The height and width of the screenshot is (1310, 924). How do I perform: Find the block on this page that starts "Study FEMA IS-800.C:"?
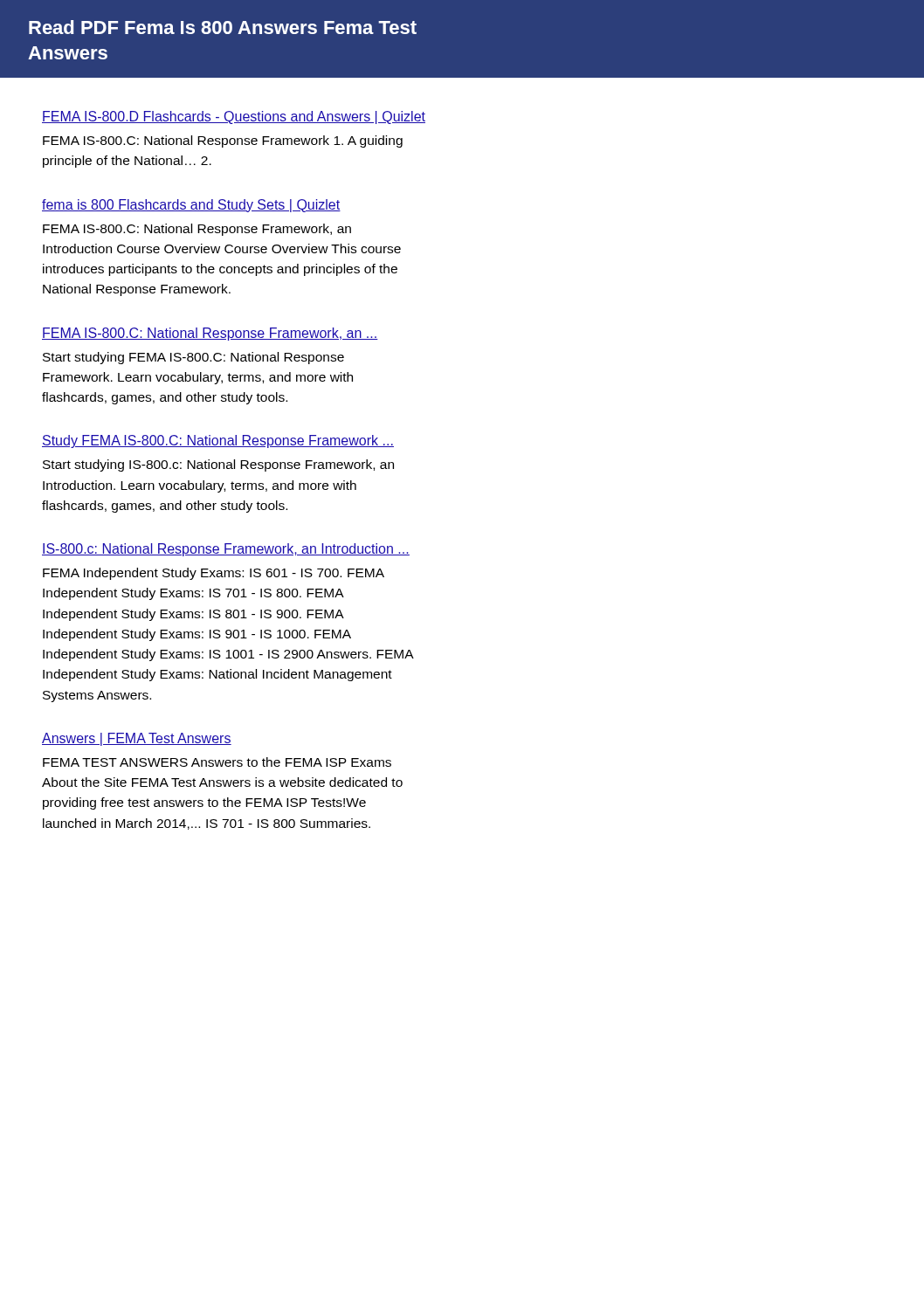tap(218, 441)
